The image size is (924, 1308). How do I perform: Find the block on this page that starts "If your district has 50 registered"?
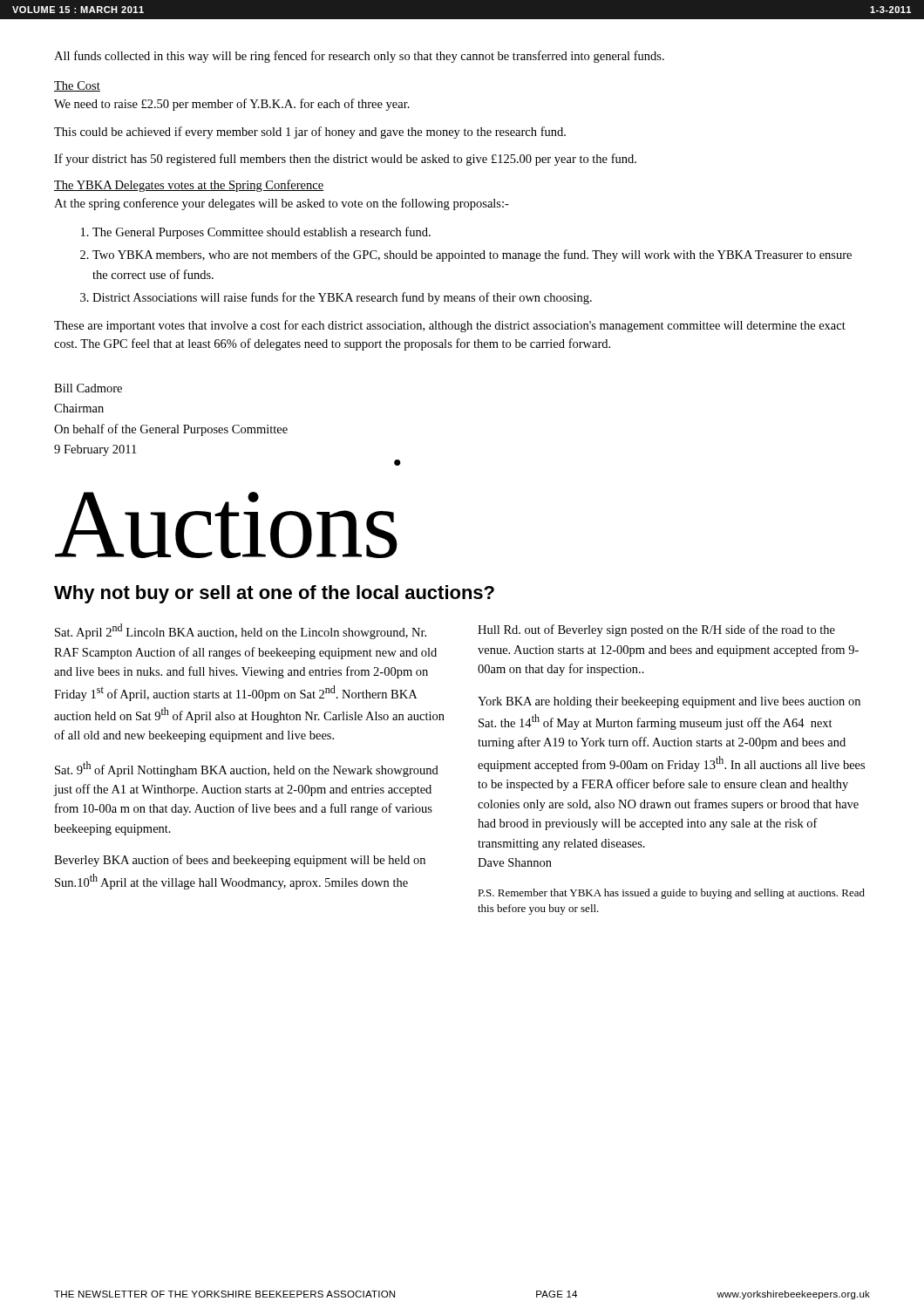point(346,159)
